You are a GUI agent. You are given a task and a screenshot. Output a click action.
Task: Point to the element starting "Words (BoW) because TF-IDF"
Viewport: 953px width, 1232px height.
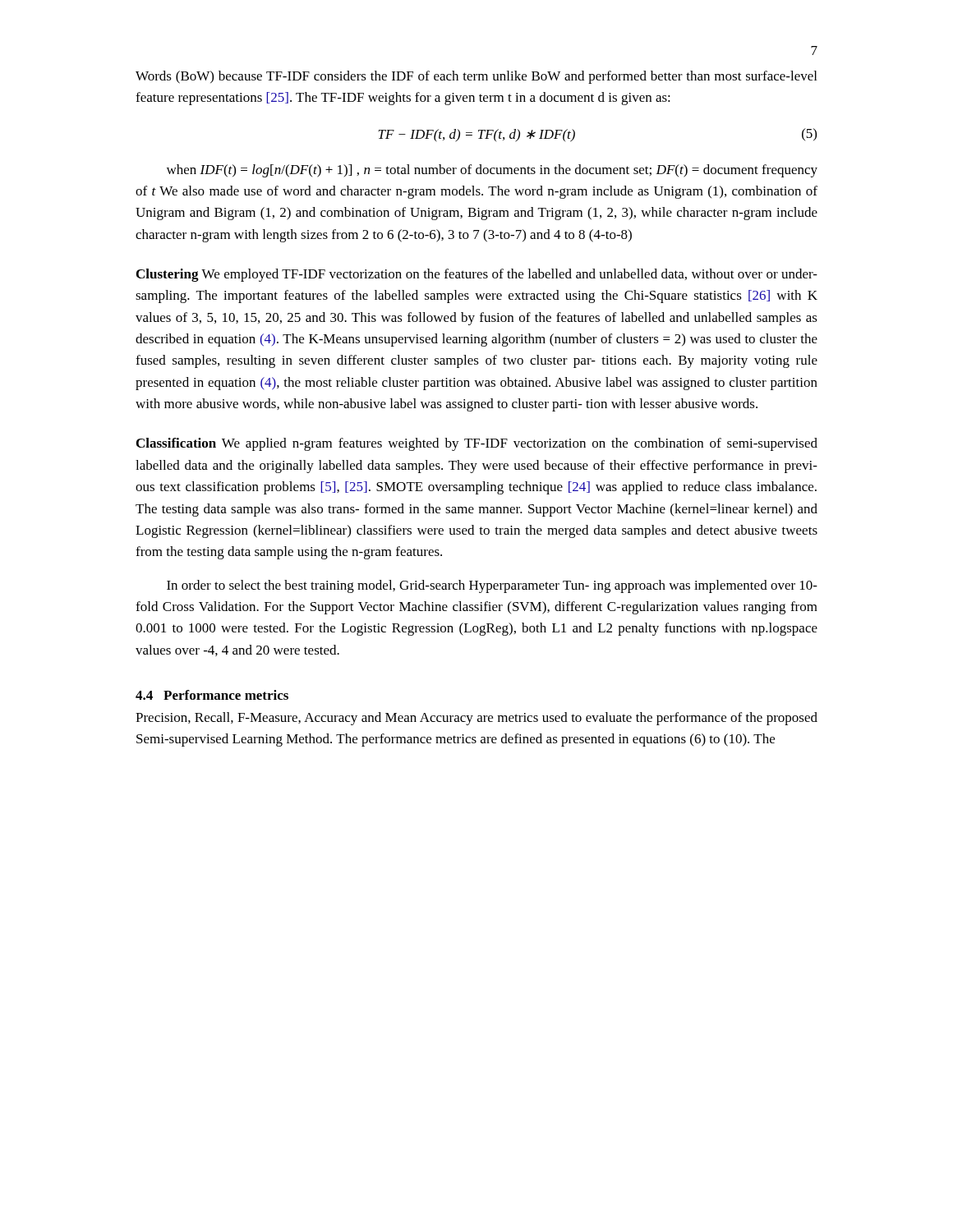pyautogui.click(x=476, y=87)
